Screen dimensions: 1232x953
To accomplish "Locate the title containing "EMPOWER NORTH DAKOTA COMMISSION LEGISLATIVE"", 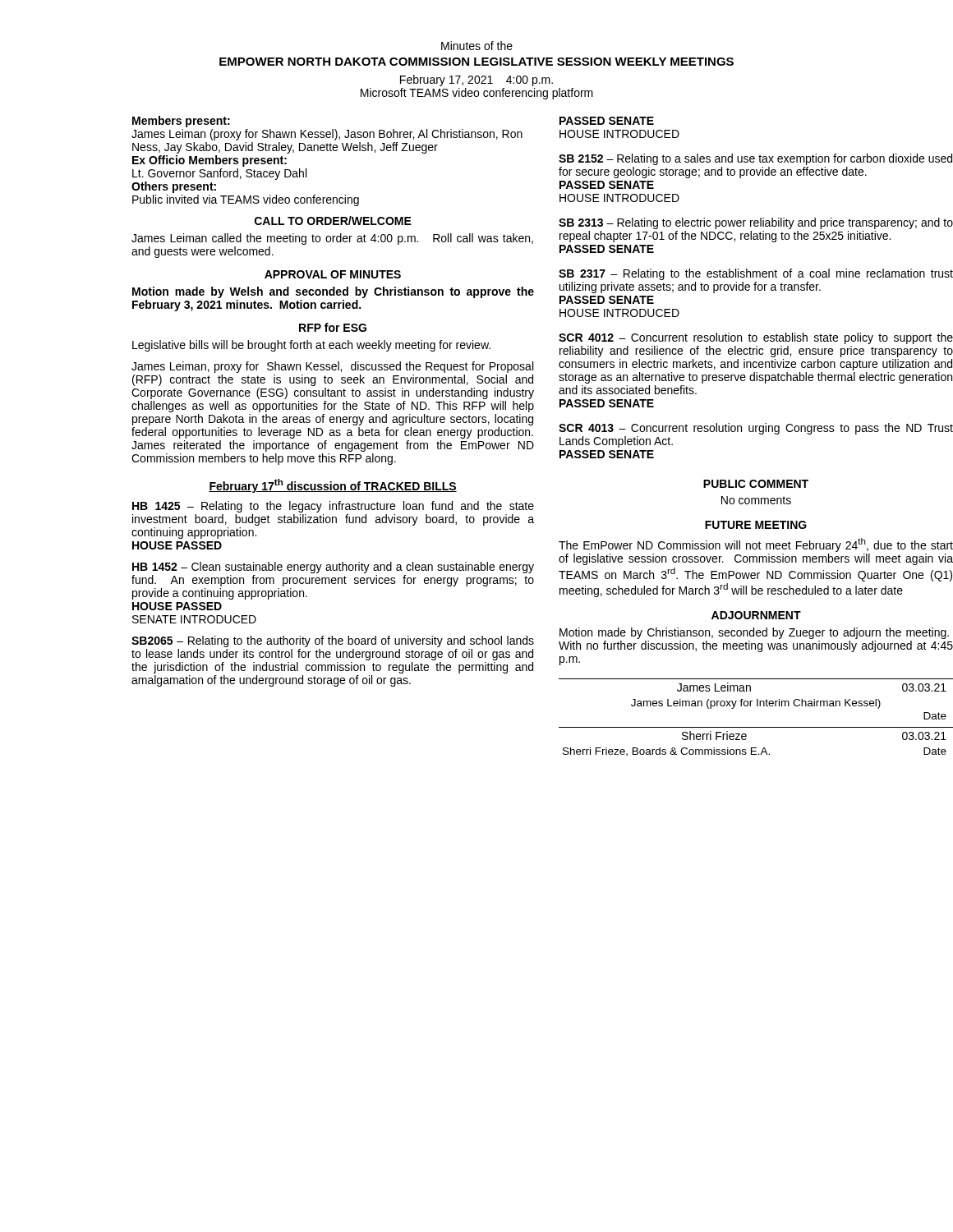I will [x=476, y=61].
